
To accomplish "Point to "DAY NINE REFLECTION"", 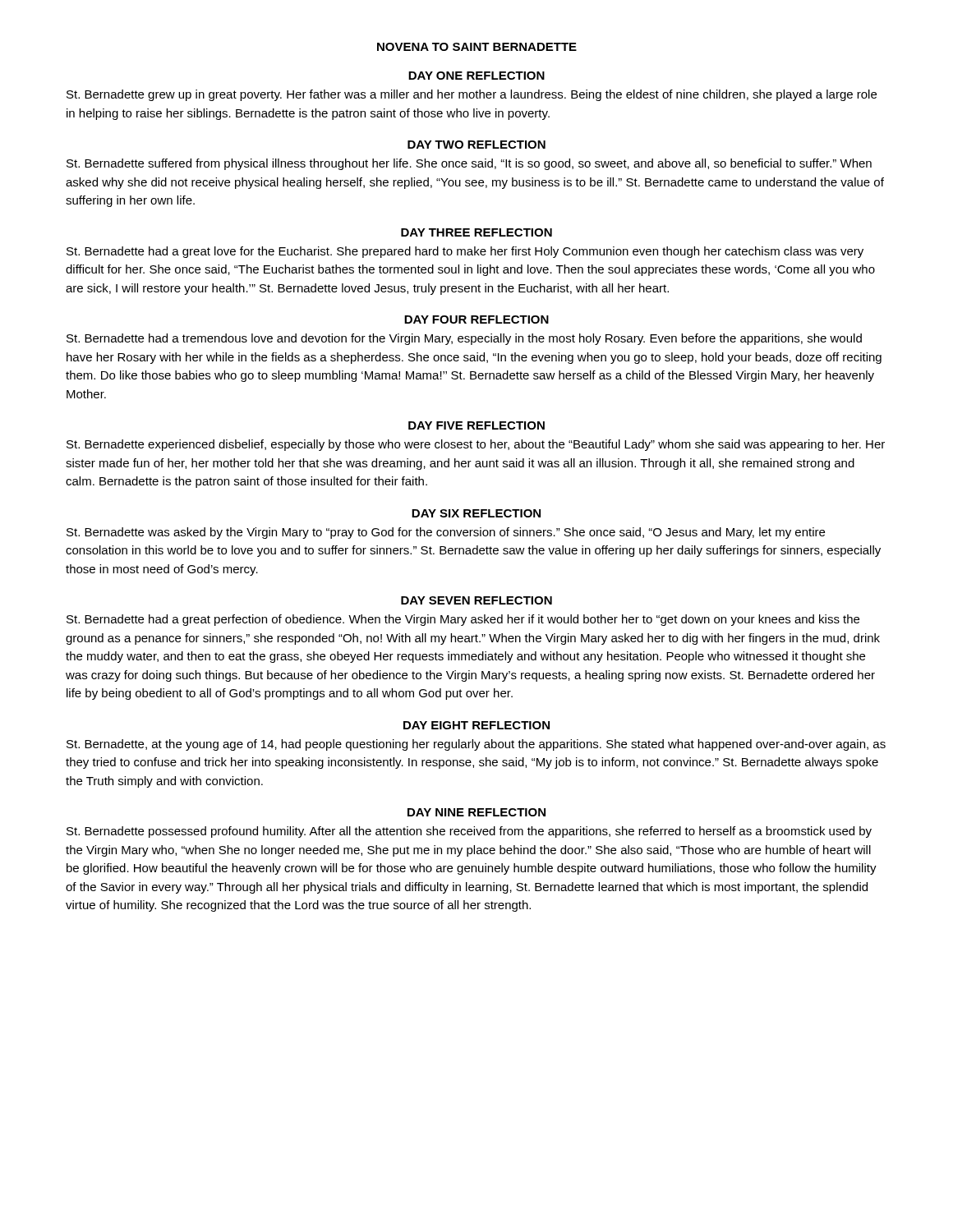I will pos(476,812).
